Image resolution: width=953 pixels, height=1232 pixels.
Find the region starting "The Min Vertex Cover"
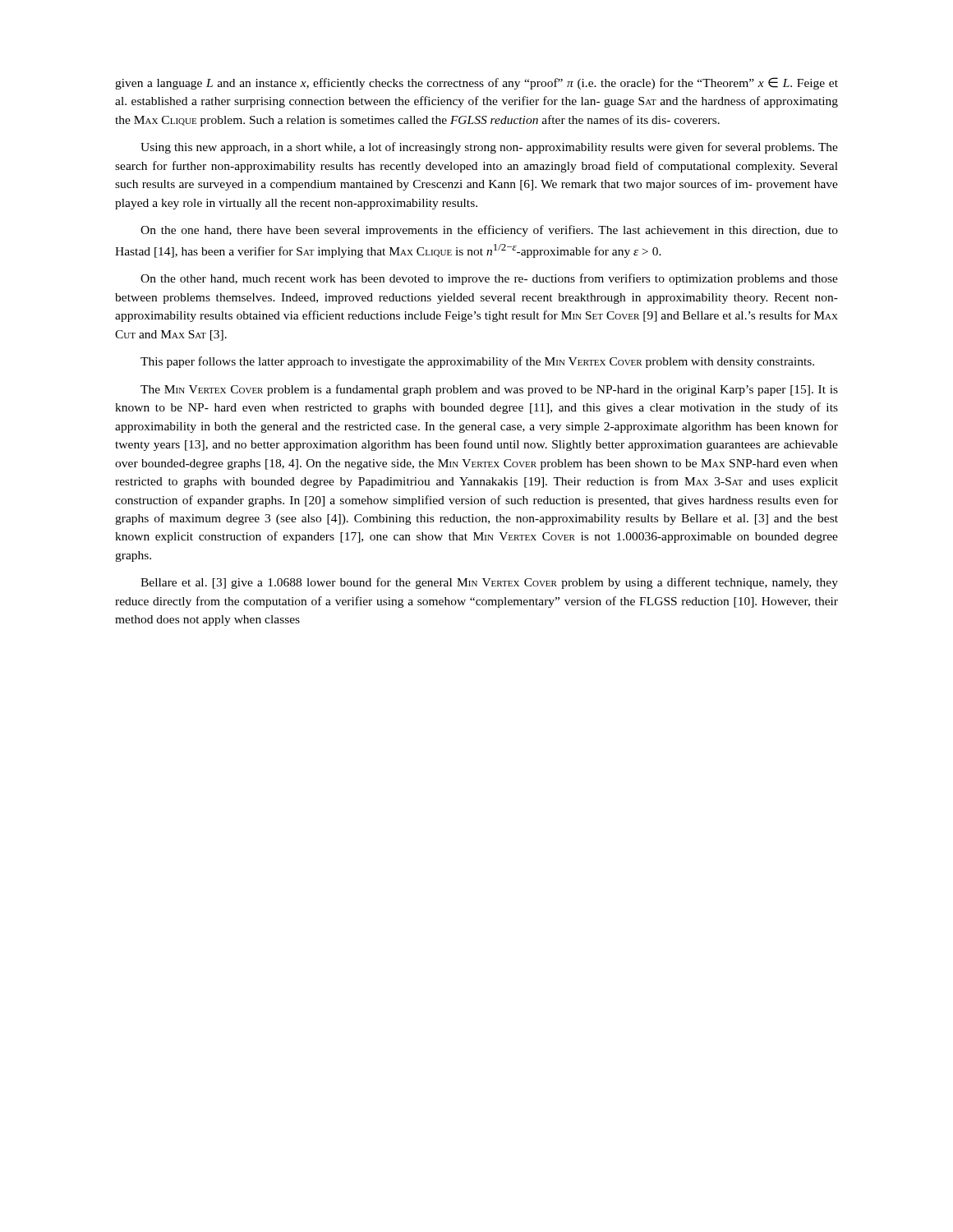(x=476, y=472)
